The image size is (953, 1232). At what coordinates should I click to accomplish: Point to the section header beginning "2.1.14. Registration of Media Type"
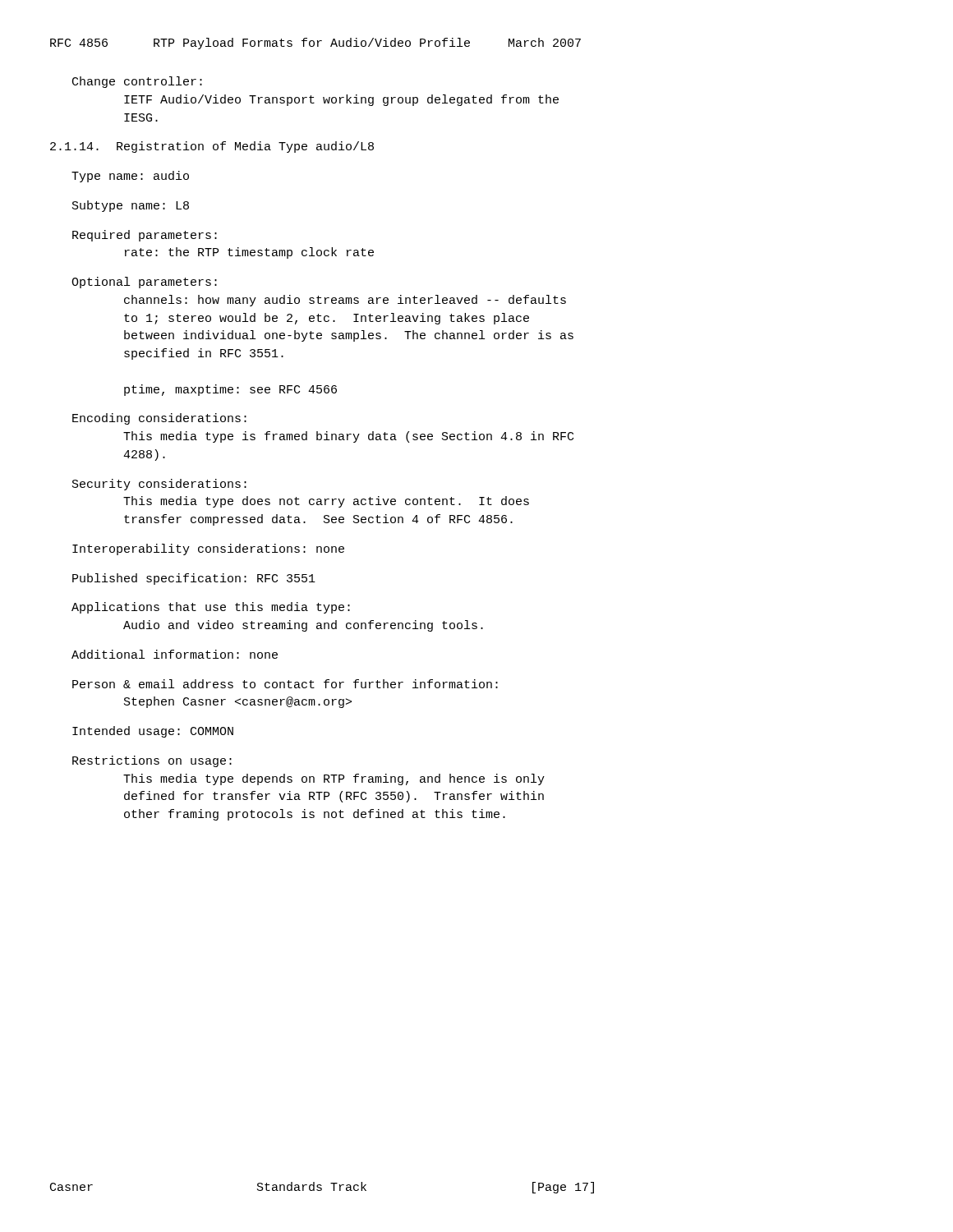point(212,148)
